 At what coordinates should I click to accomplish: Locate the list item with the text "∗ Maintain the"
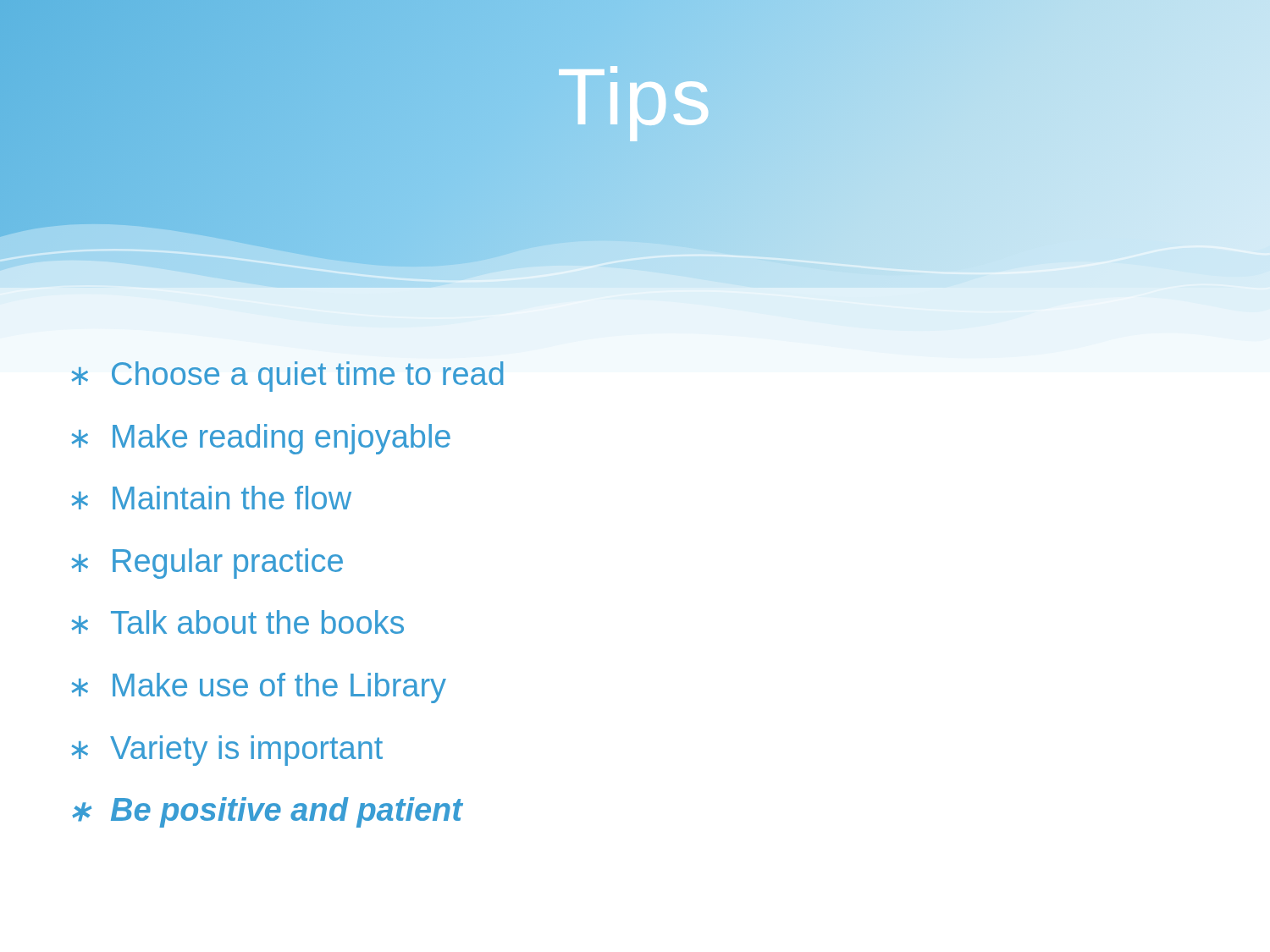(x=210, y=499)
